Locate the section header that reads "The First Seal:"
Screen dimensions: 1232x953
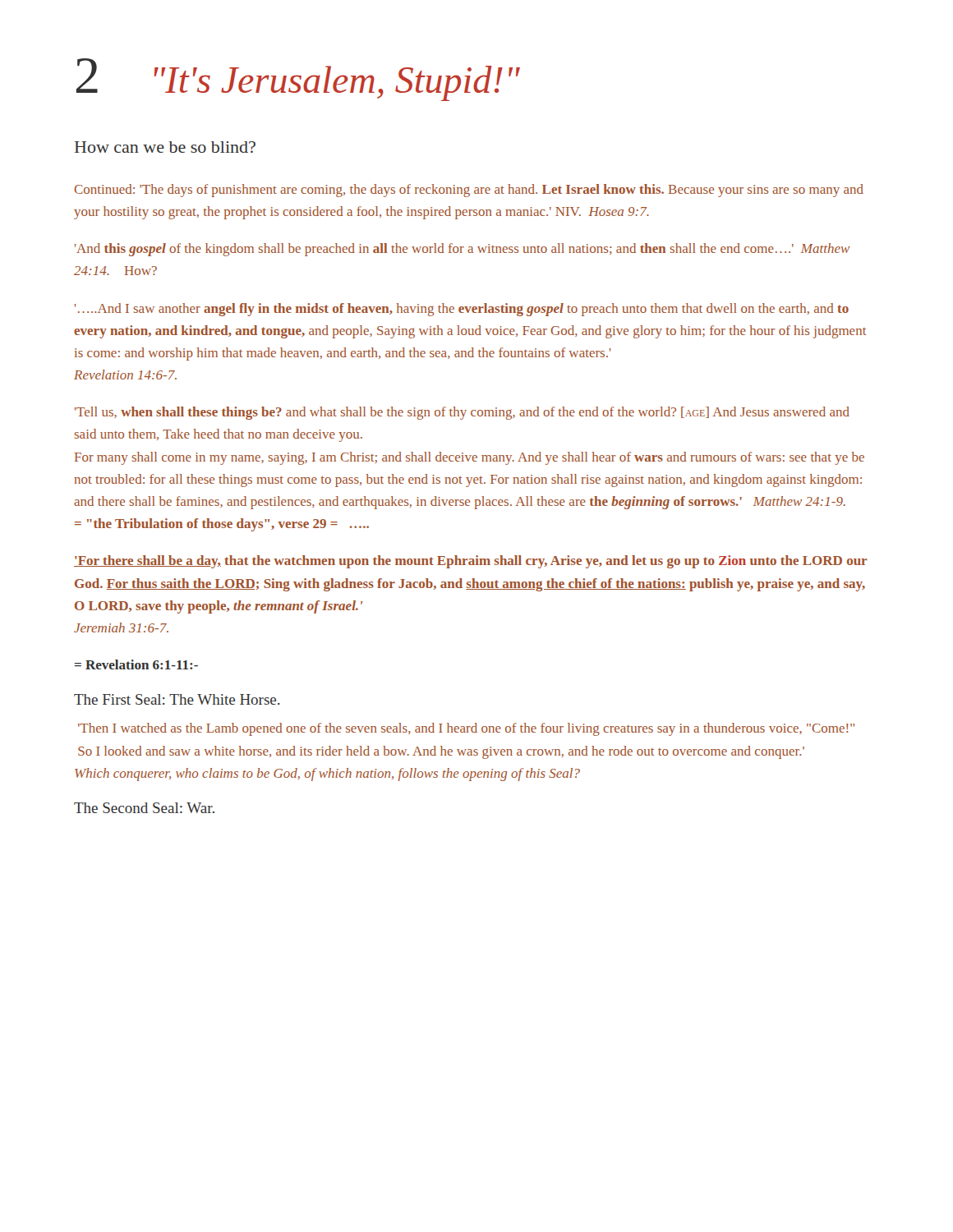pyautogui.click(x=177, y=700)
